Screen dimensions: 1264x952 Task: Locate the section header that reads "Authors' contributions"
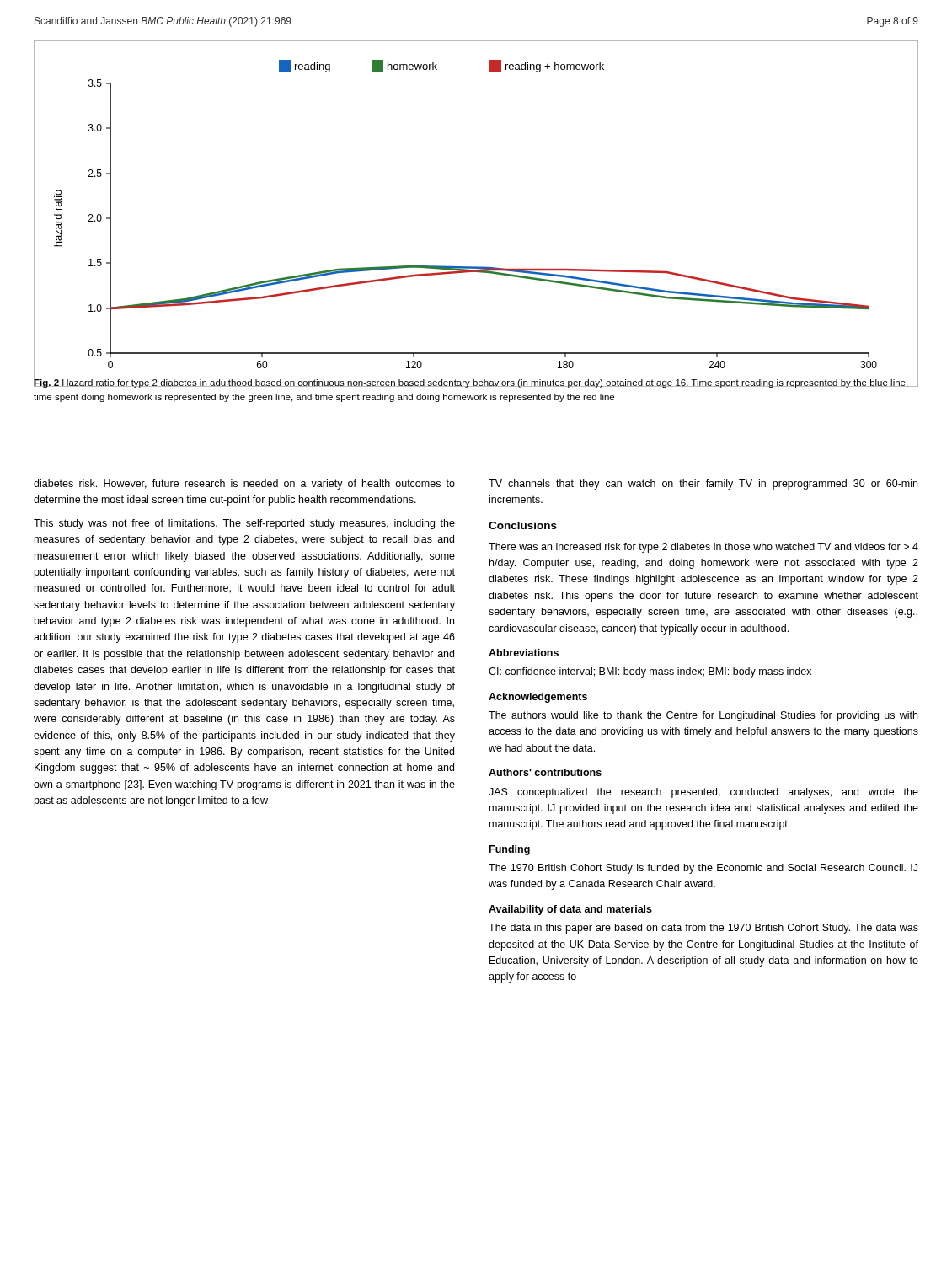(545, 773)
